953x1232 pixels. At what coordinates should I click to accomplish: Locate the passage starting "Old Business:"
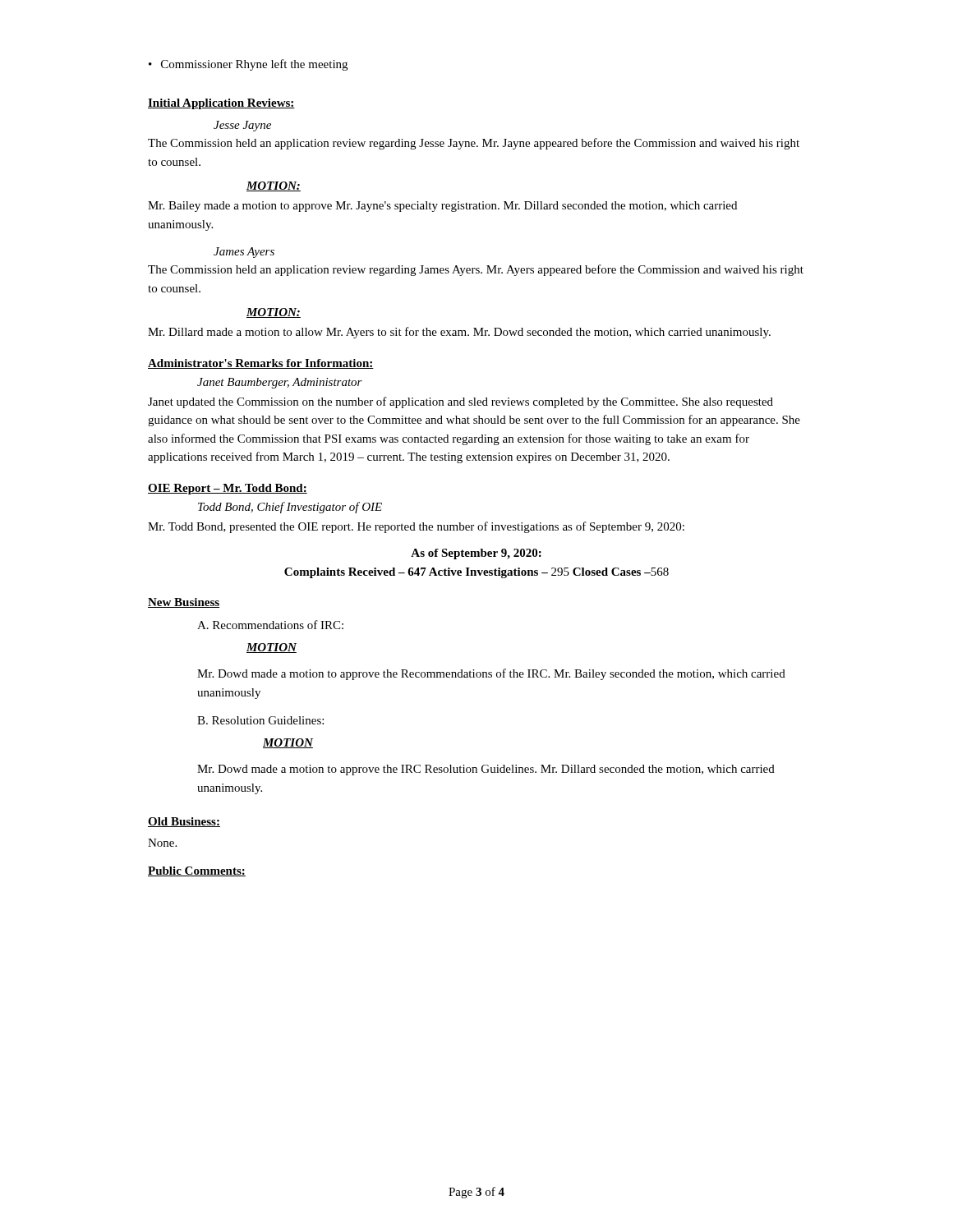pyautogui.click(x=184, y=821)
